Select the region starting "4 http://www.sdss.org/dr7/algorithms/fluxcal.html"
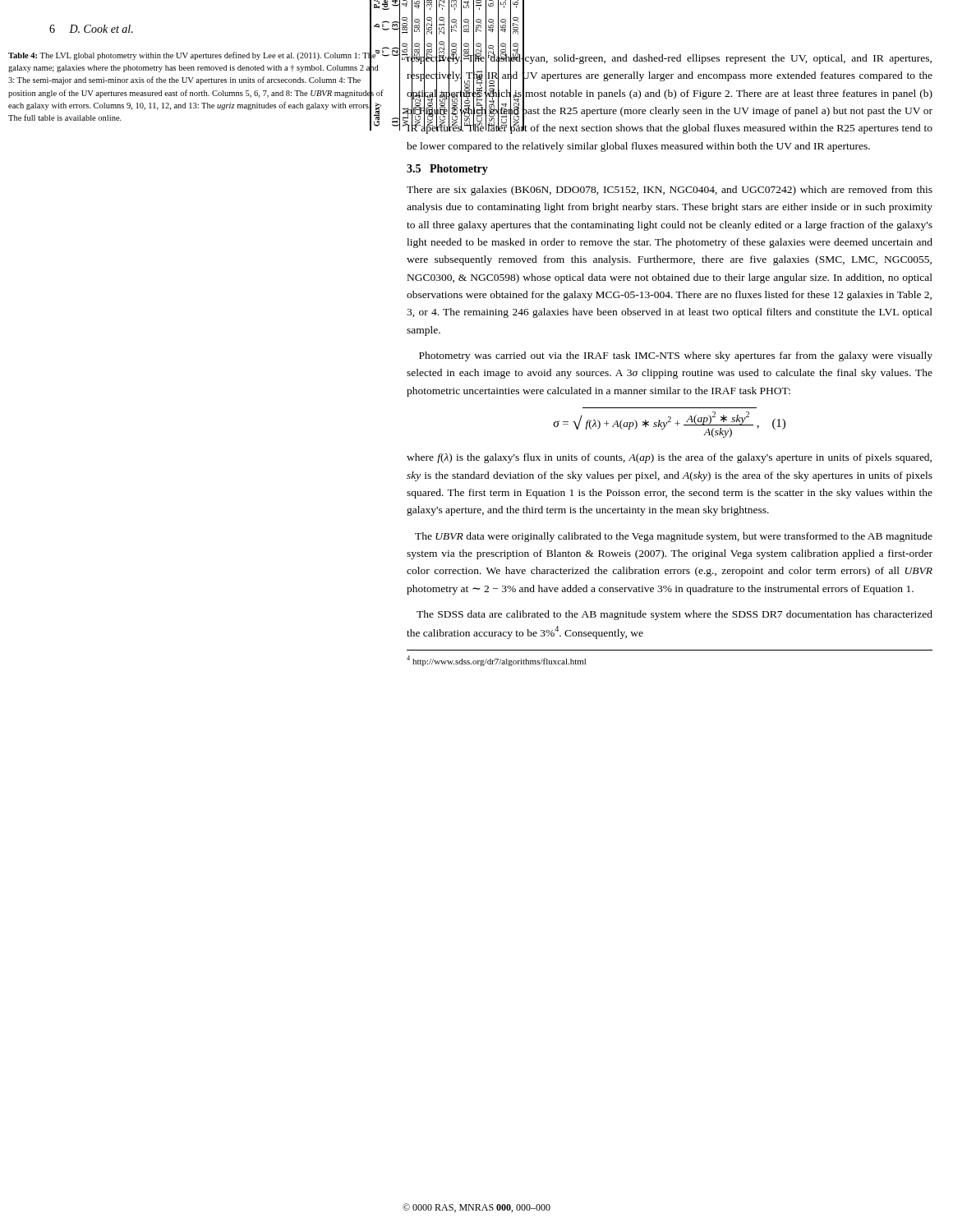 497,660
